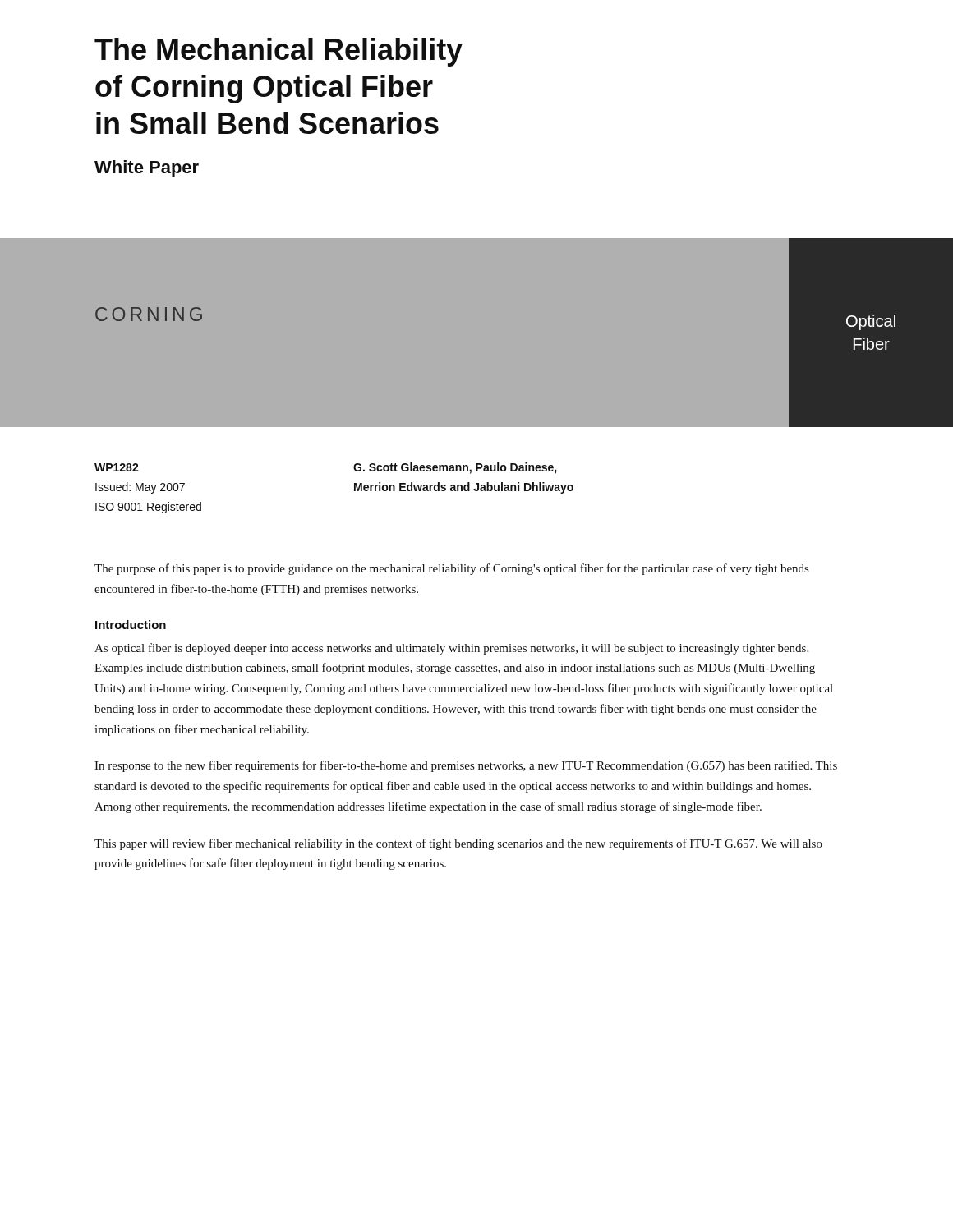Point to the block beginning "This paper will review"
The height and width of the screenshot is (1232, 953).
[x=458, y=853]
